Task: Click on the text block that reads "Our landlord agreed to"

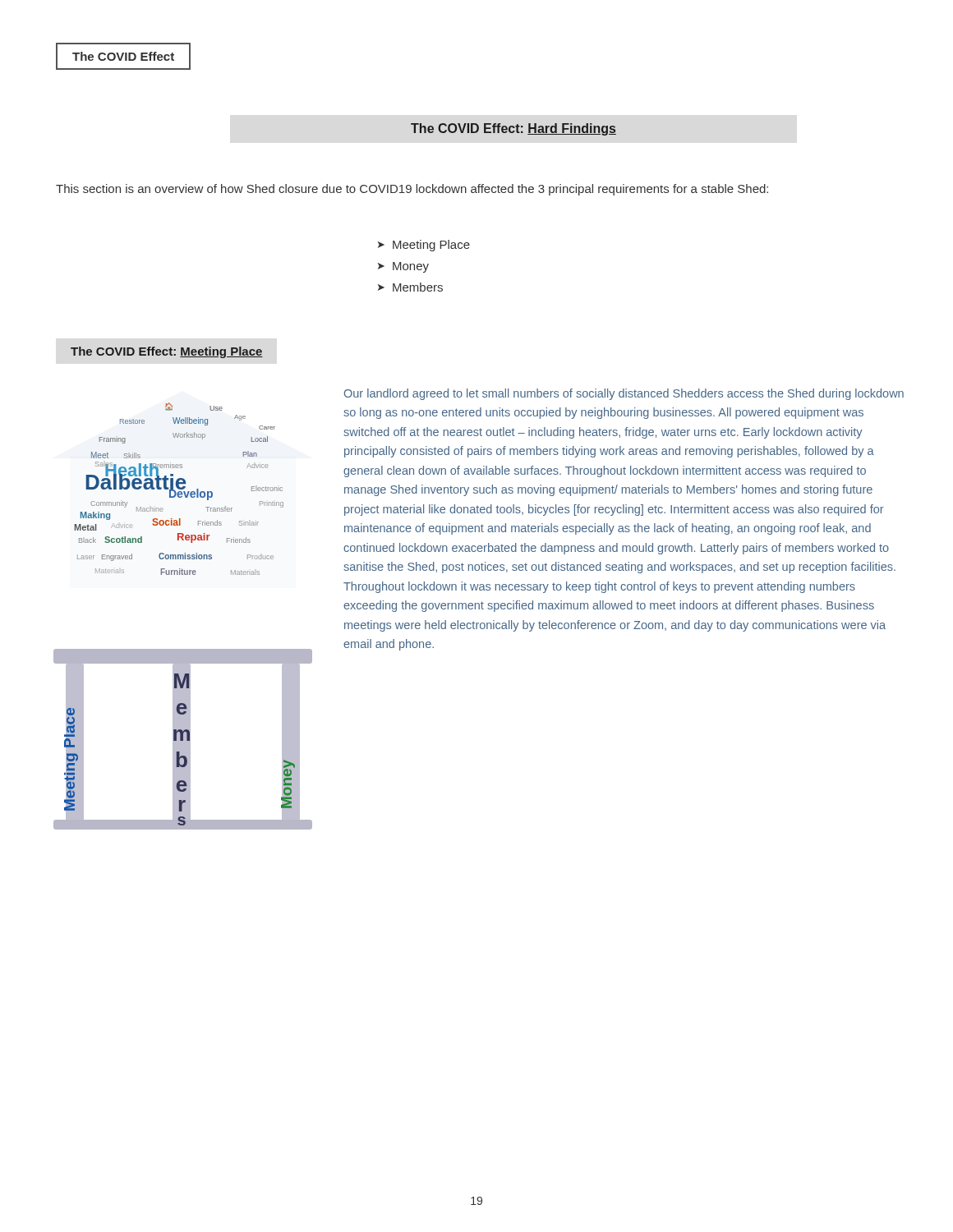Action: click(x=624, y=519)
